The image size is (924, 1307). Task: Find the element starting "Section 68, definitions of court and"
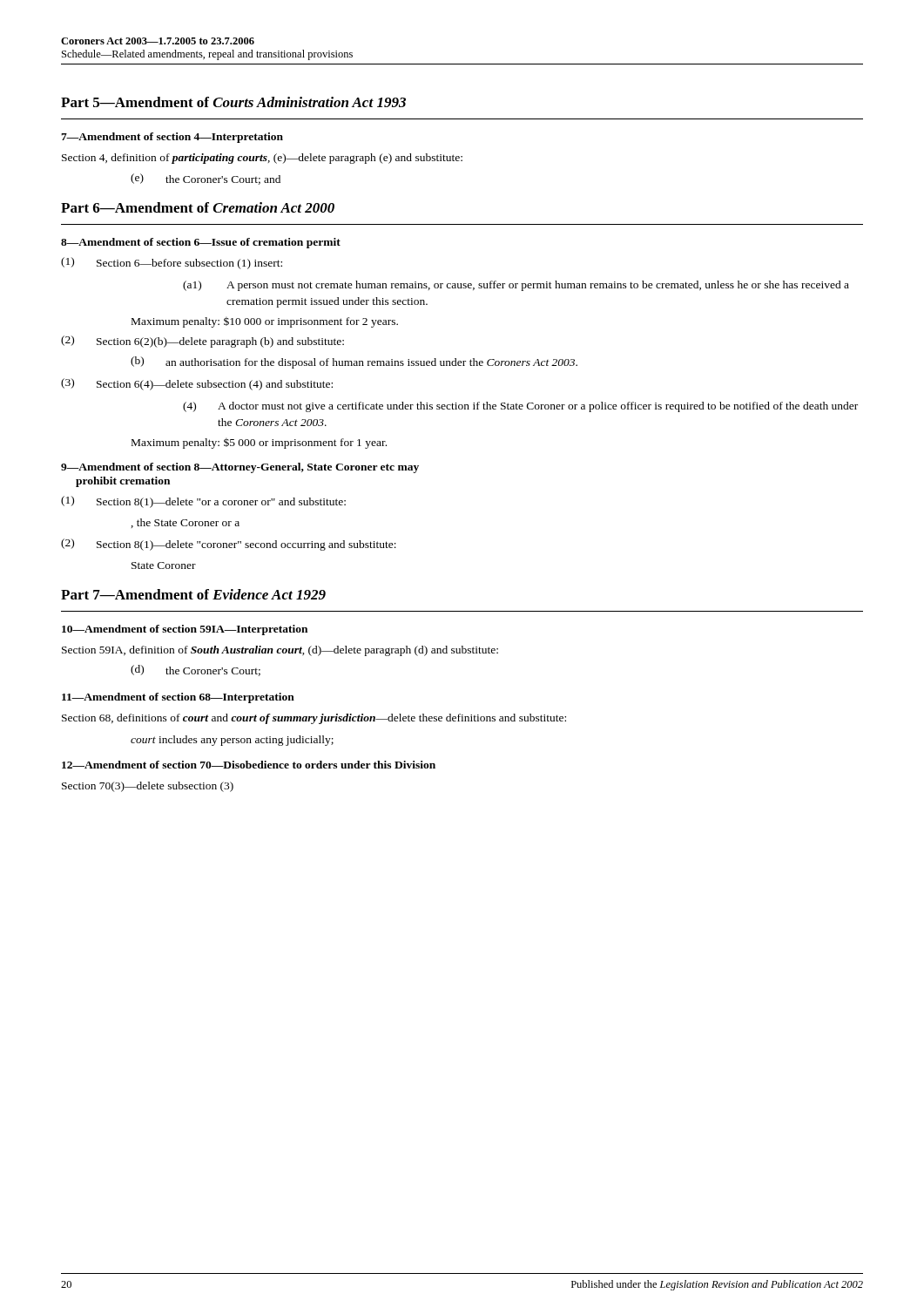[462, 718]
